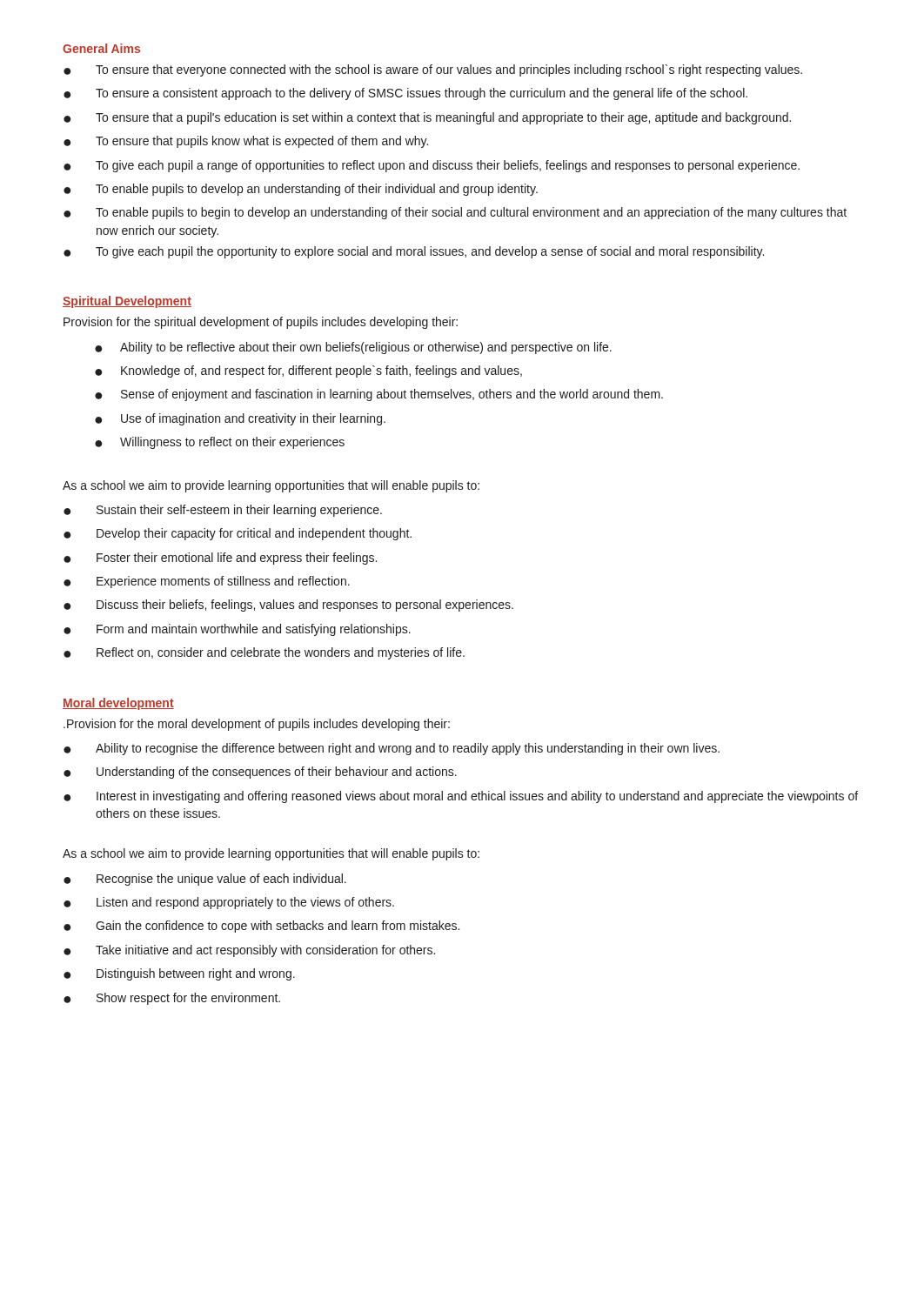
Task: Navigate to the region starting "● Willingness to"
Action: point(220,443)
